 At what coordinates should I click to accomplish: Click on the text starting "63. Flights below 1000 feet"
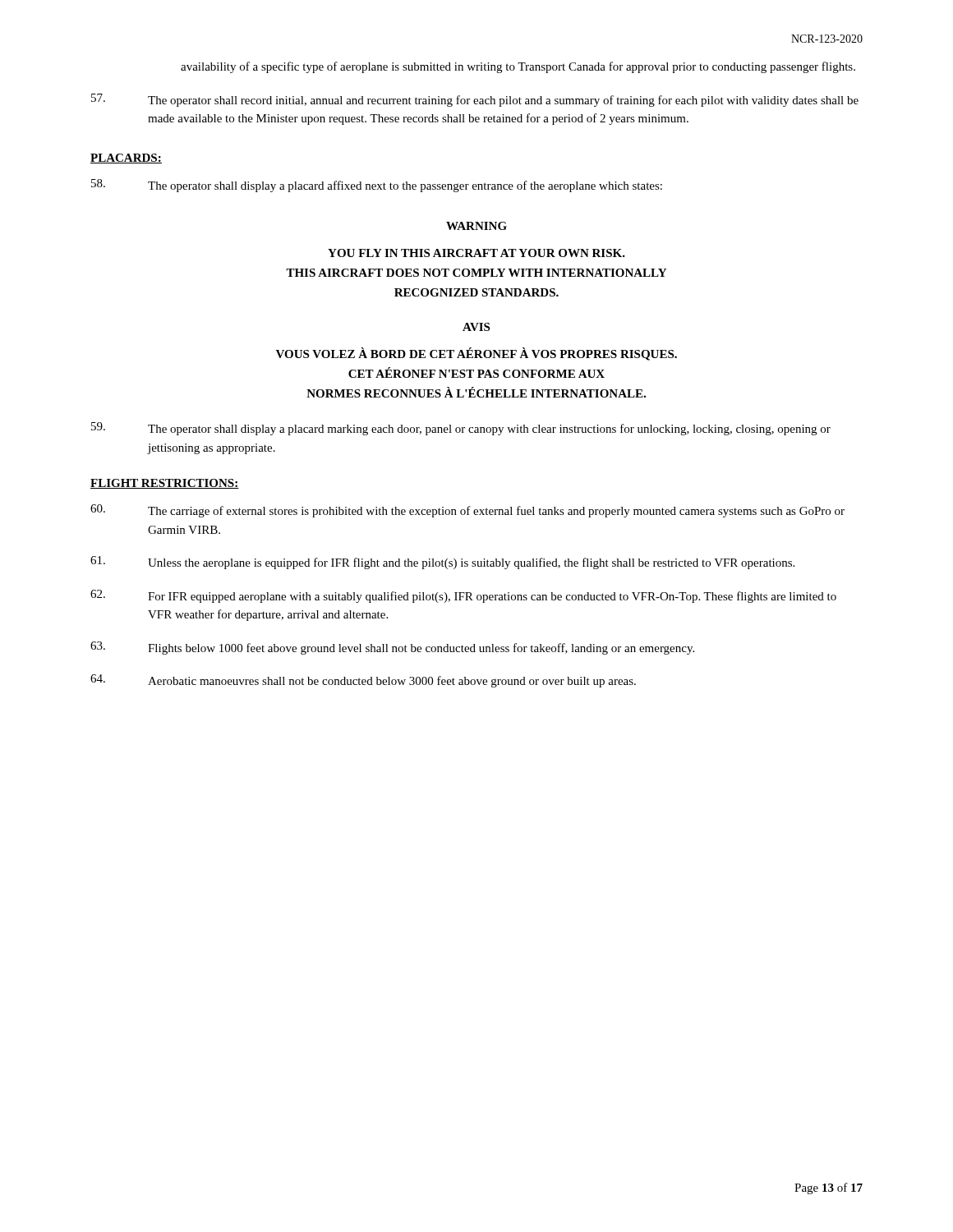tap(476, 648)
